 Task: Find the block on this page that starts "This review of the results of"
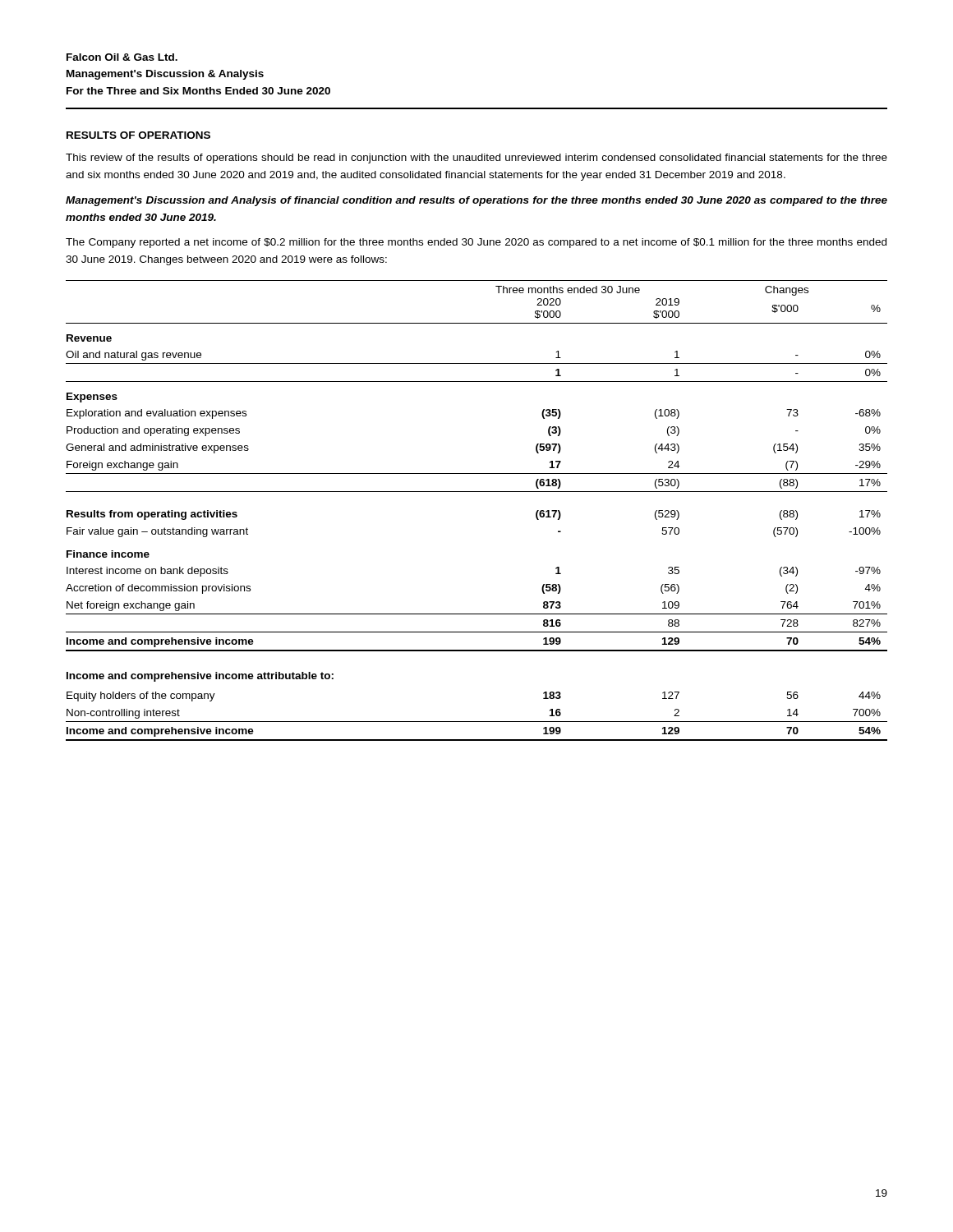476,166
